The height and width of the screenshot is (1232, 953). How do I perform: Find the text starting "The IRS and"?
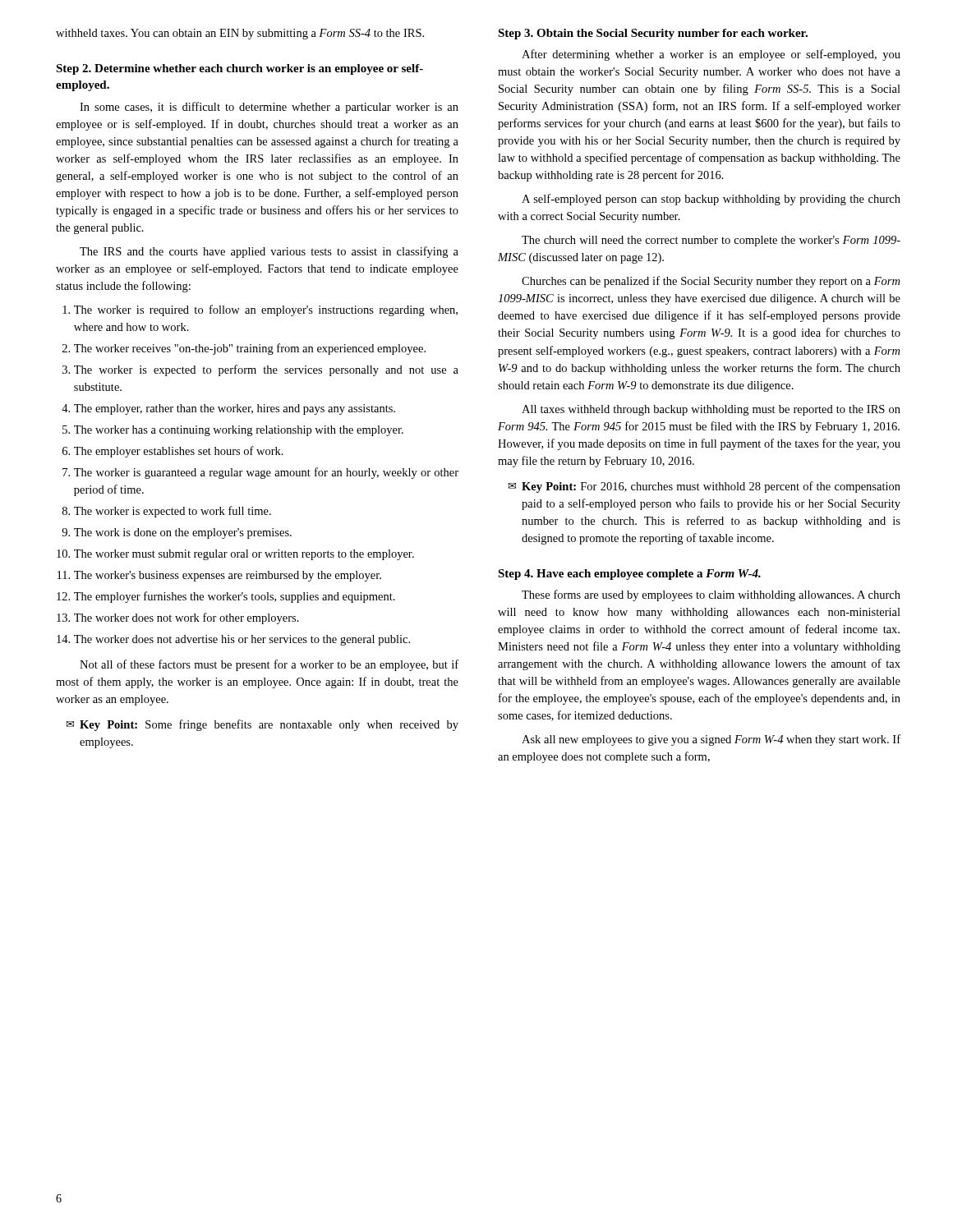[257, 268]
